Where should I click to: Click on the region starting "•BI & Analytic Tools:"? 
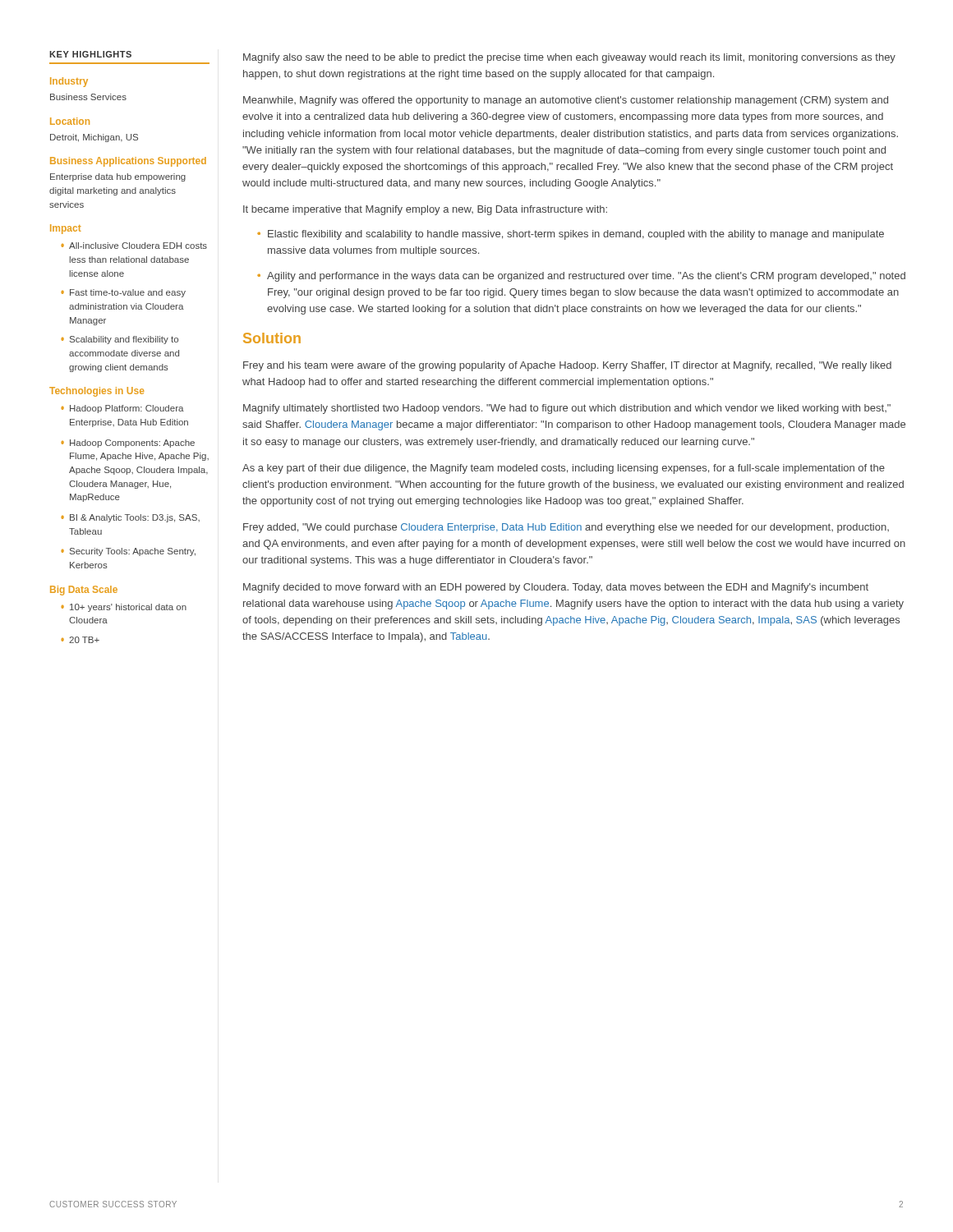[x=130, y=524]
